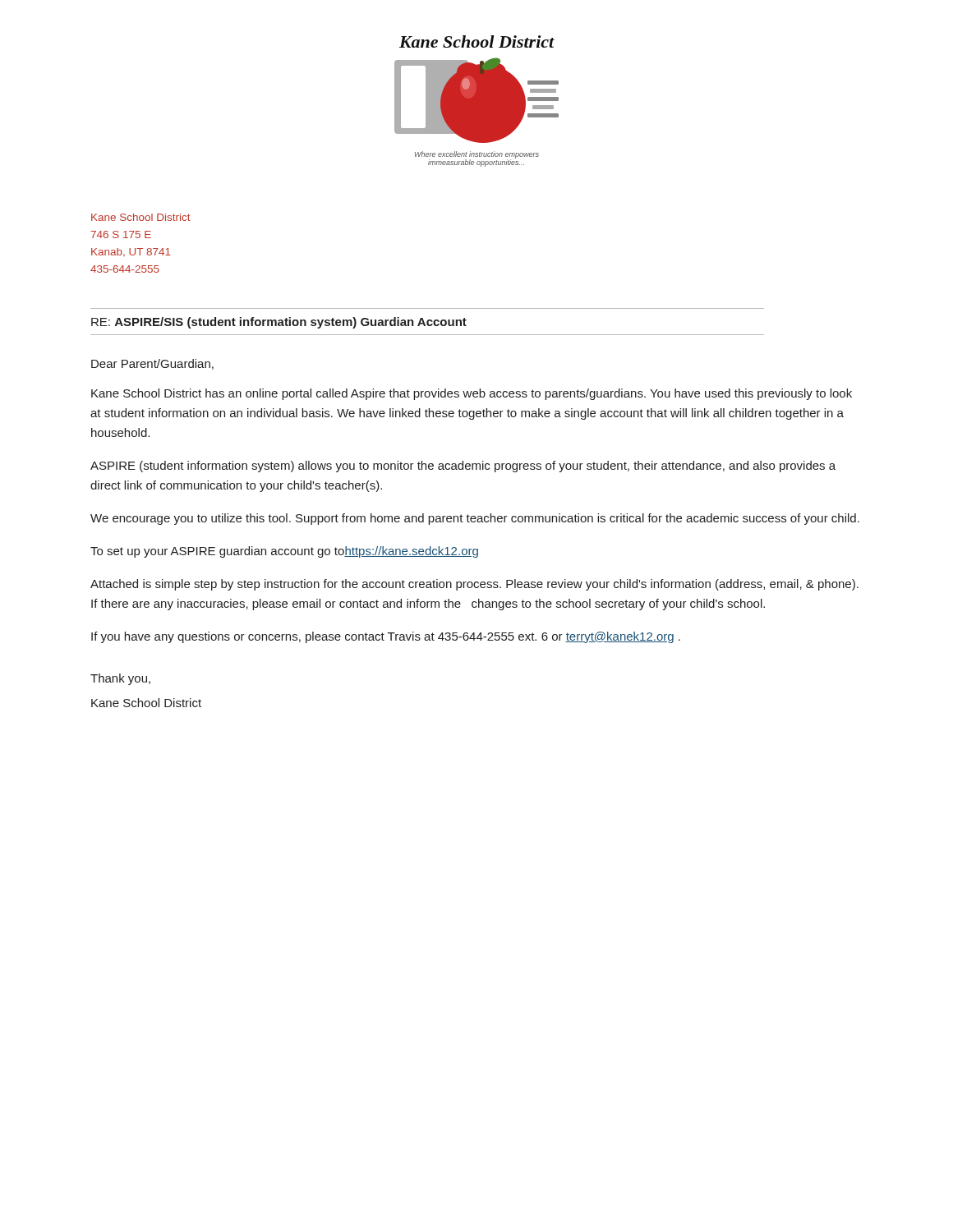Viewport: 953px width, 1232px height.
Task: Point to the block beginning "Kane School District has an online portal"
Action: [471, 412]
